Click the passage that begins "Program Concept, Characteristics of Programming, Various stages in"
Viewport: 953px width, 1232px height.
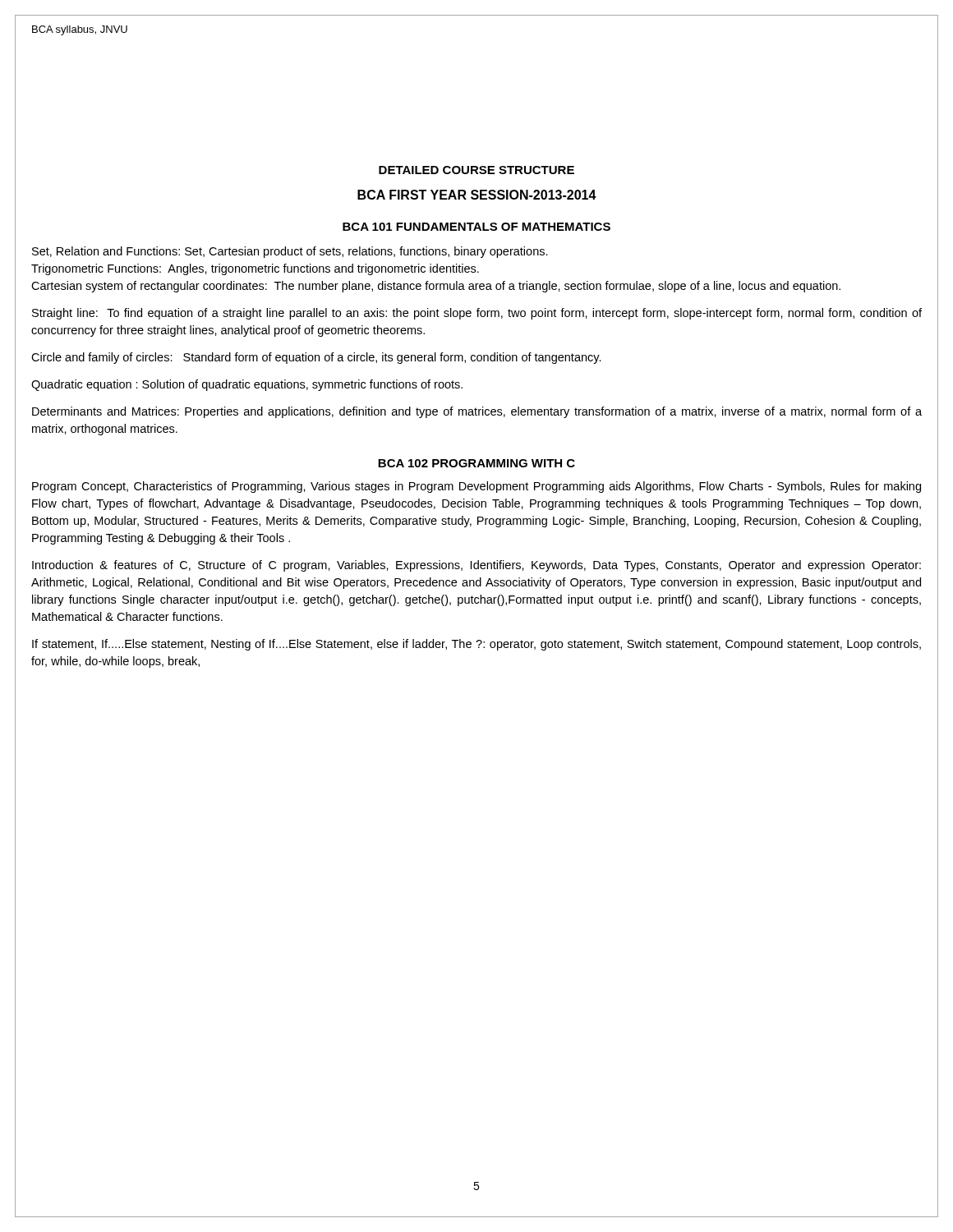tap(476, 512)
